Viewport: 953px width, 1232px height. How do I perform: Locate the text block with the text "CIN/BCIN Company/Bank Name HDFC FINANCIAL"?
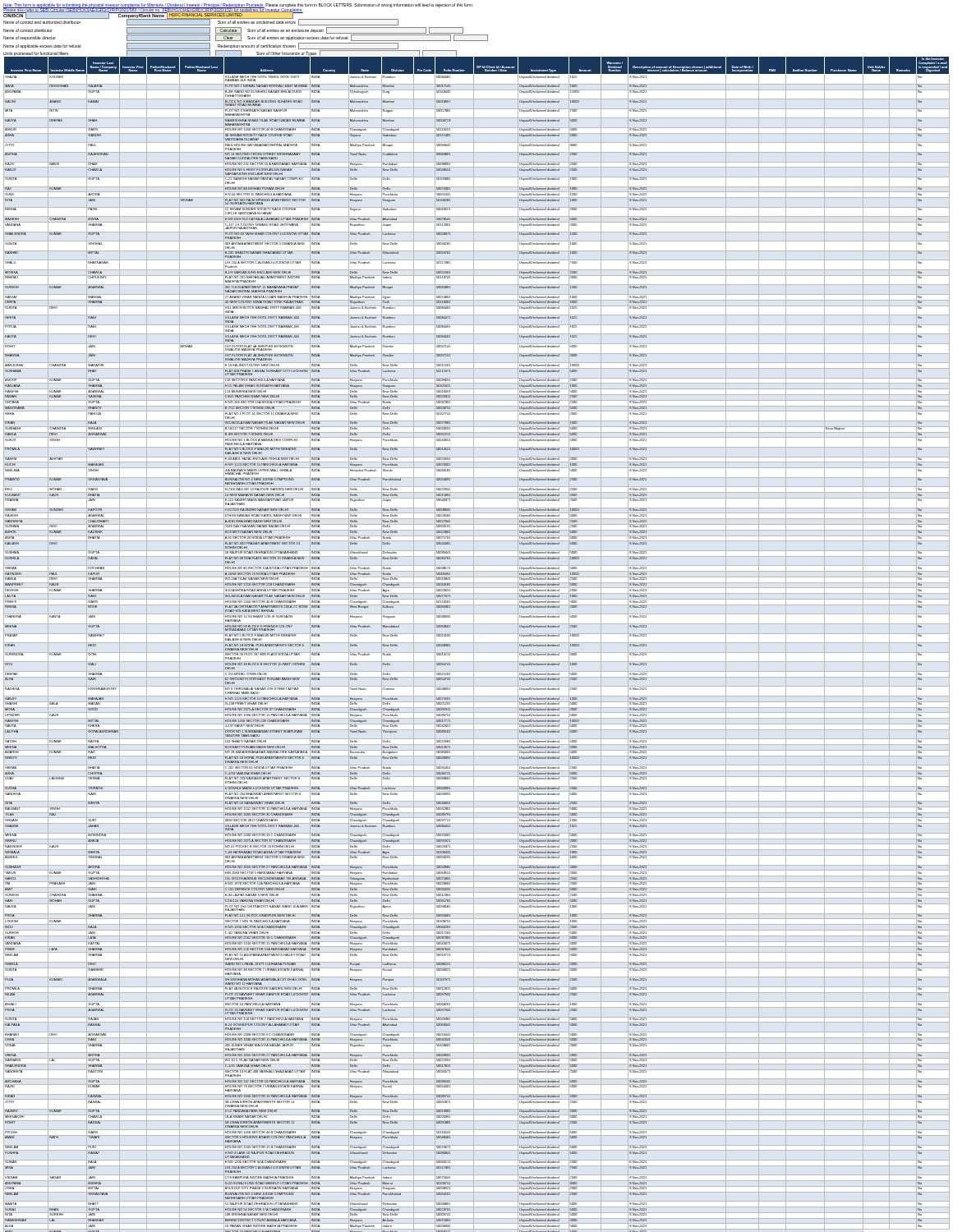click(x=148, y=15)
